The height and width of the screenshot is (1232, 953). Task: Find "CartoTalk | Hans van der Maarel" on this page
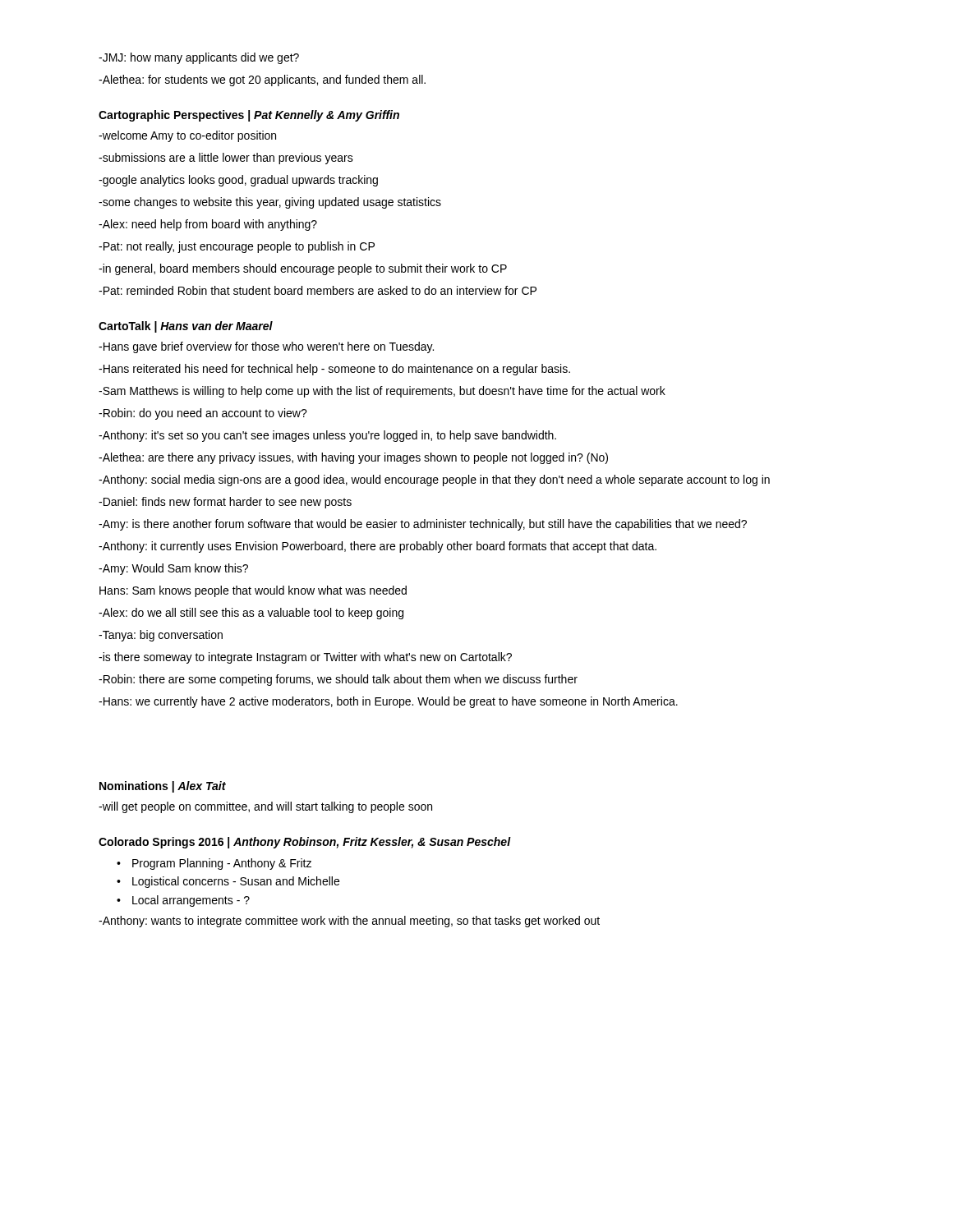[185, 326]
